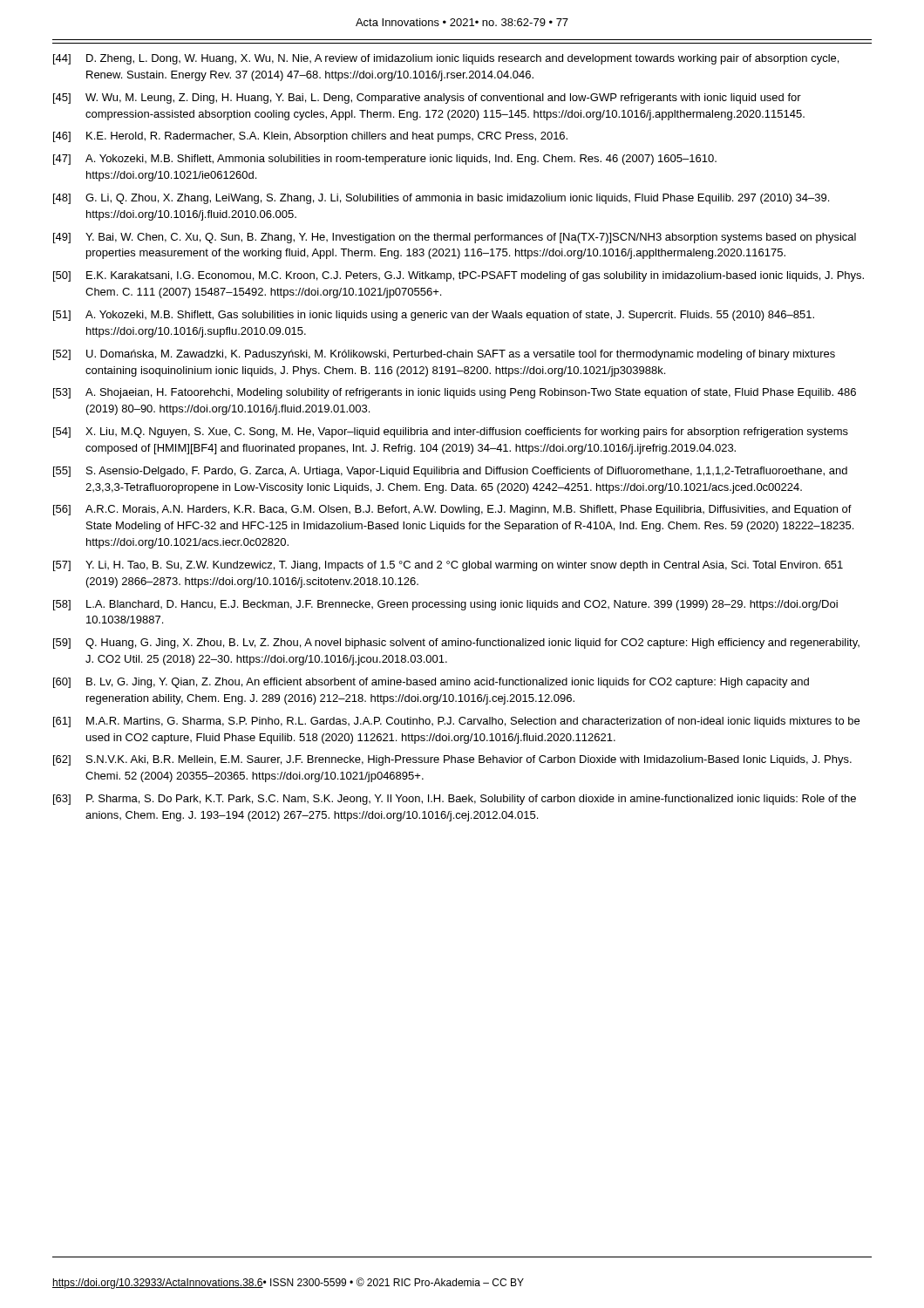924x1308 pixels.
Task: Point to the region starting "[51] A. Yokozeki,"
Action: pyautogui.click(x=462, y=323)
